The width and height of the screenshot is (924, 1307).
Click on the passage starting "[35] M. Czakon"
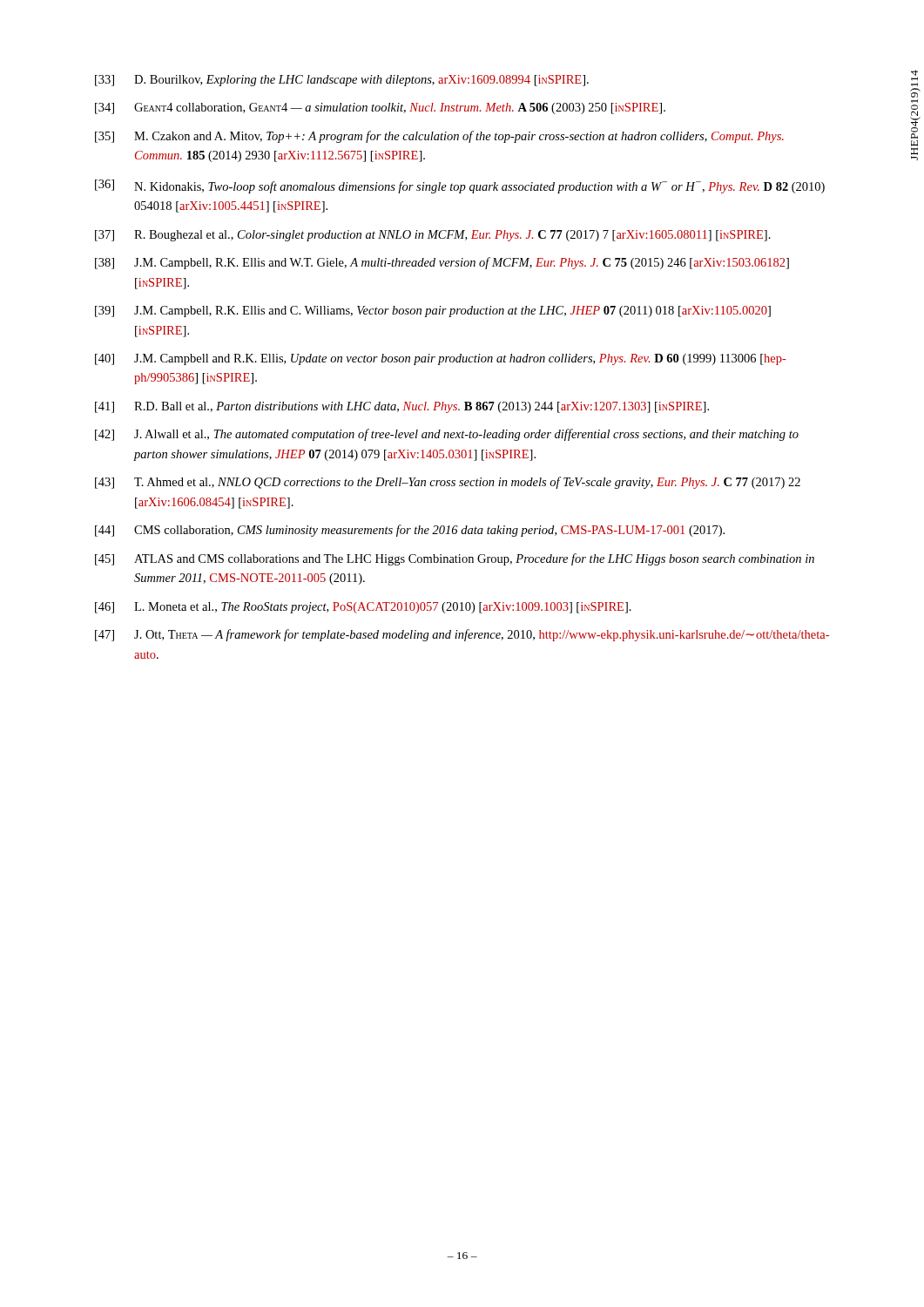click(x=462, y=146)
